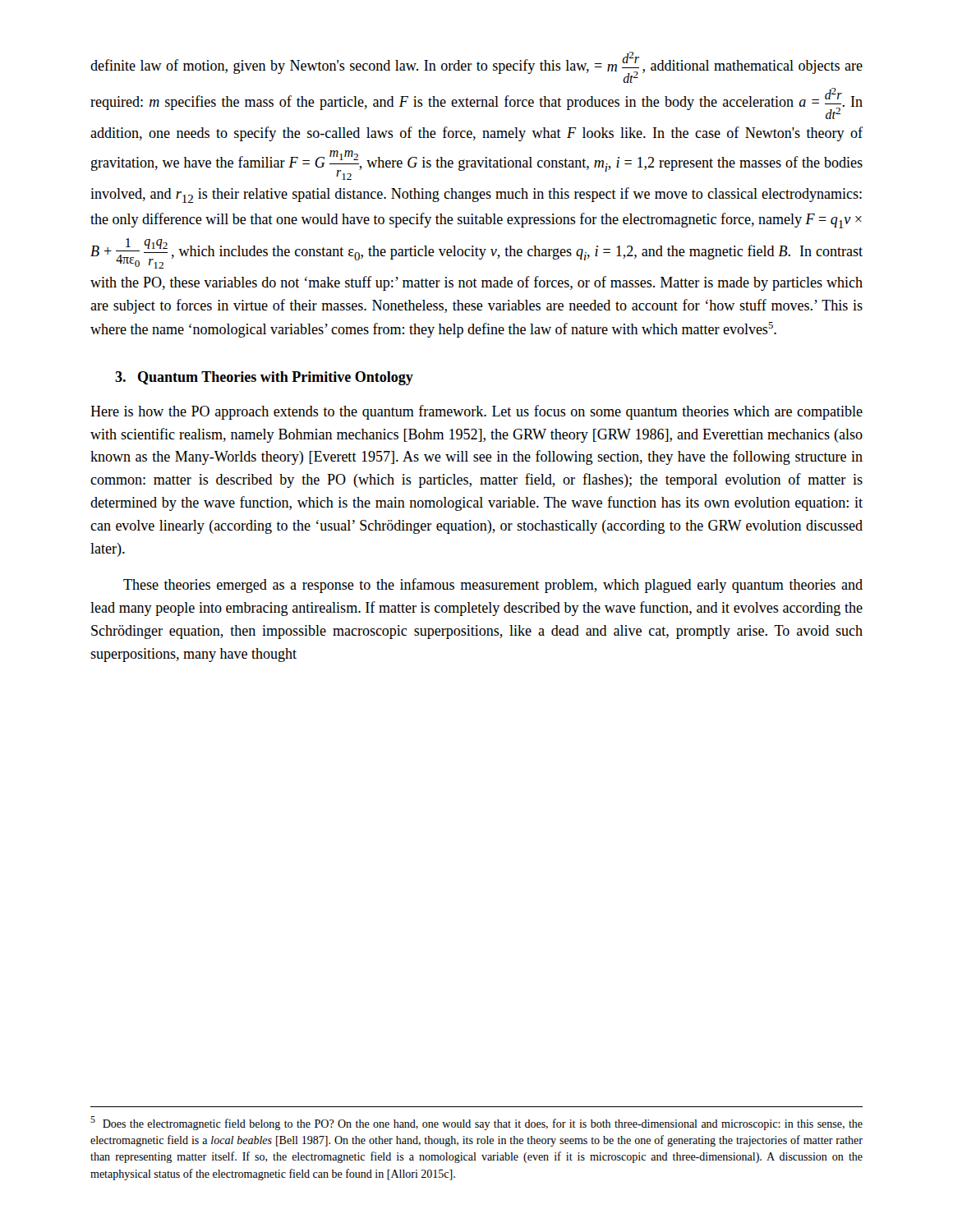Locate the text block that says "These theories emerged as"
This screenshot has width=953, height=1232.
click(x=476, y=619)
